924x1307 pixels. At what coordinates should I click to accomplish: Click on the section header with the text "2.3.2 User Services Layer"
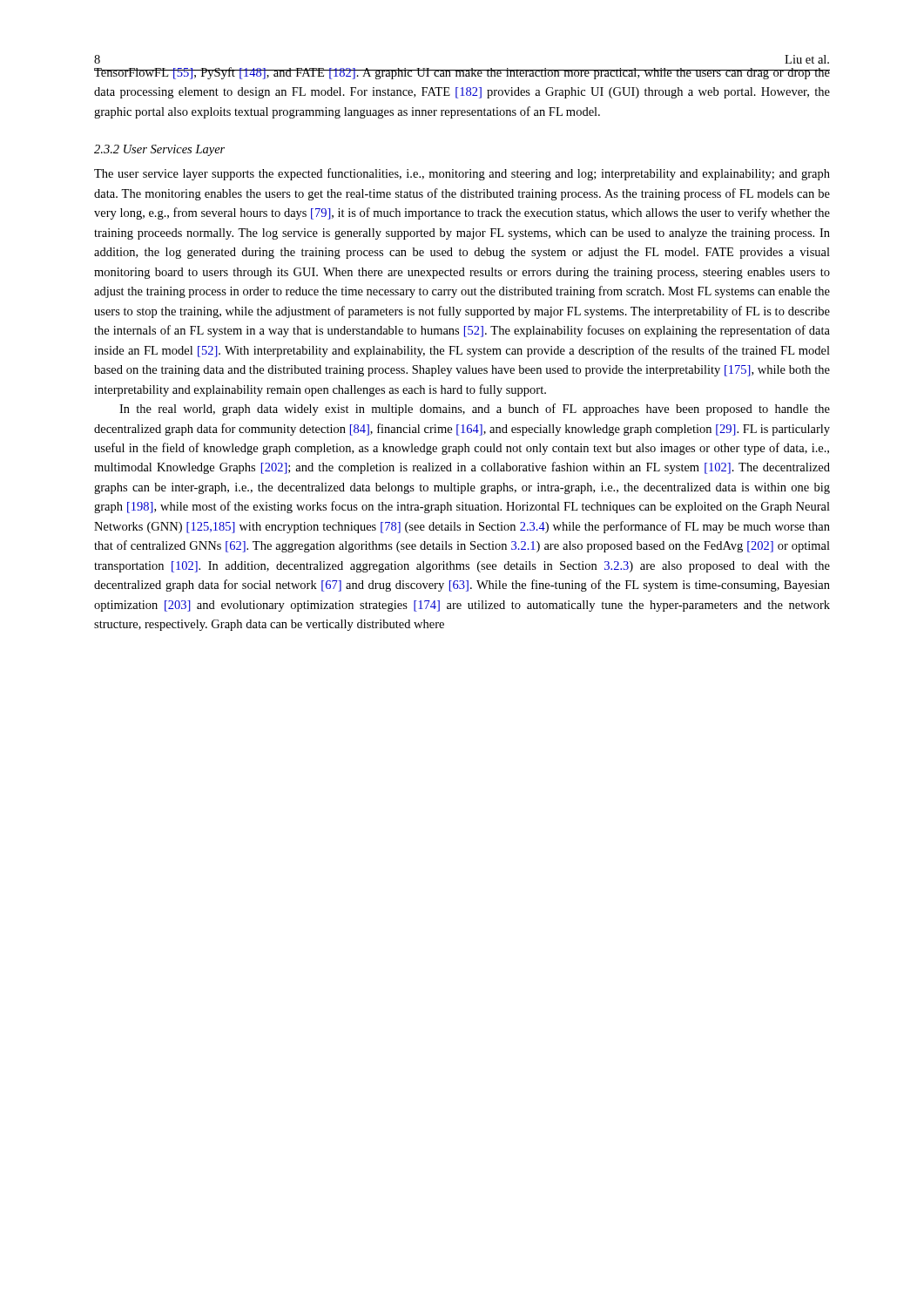click(x=159, y=149)
